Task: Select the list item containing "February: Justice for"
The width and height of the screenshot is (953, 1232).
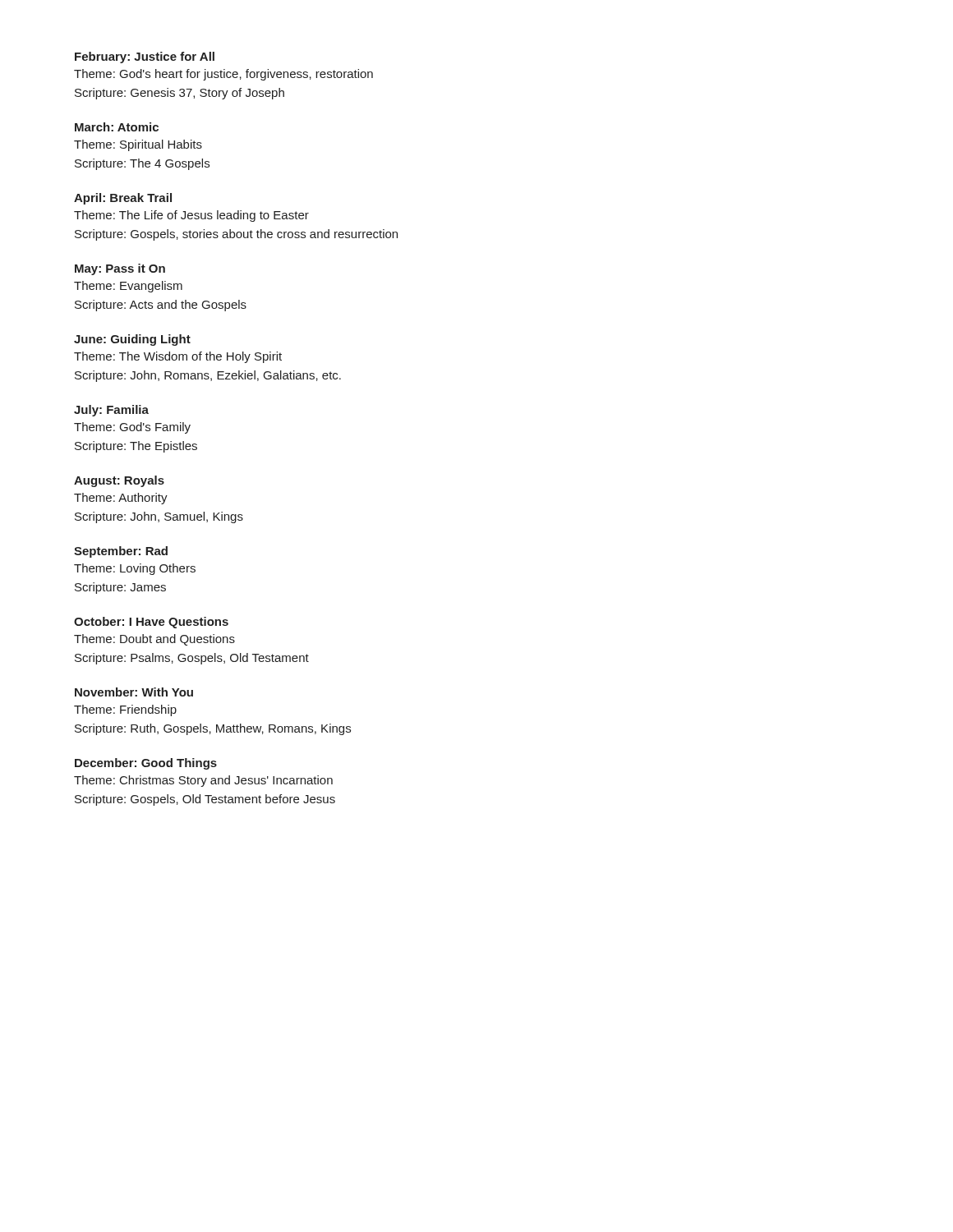Action: point(361,76)
